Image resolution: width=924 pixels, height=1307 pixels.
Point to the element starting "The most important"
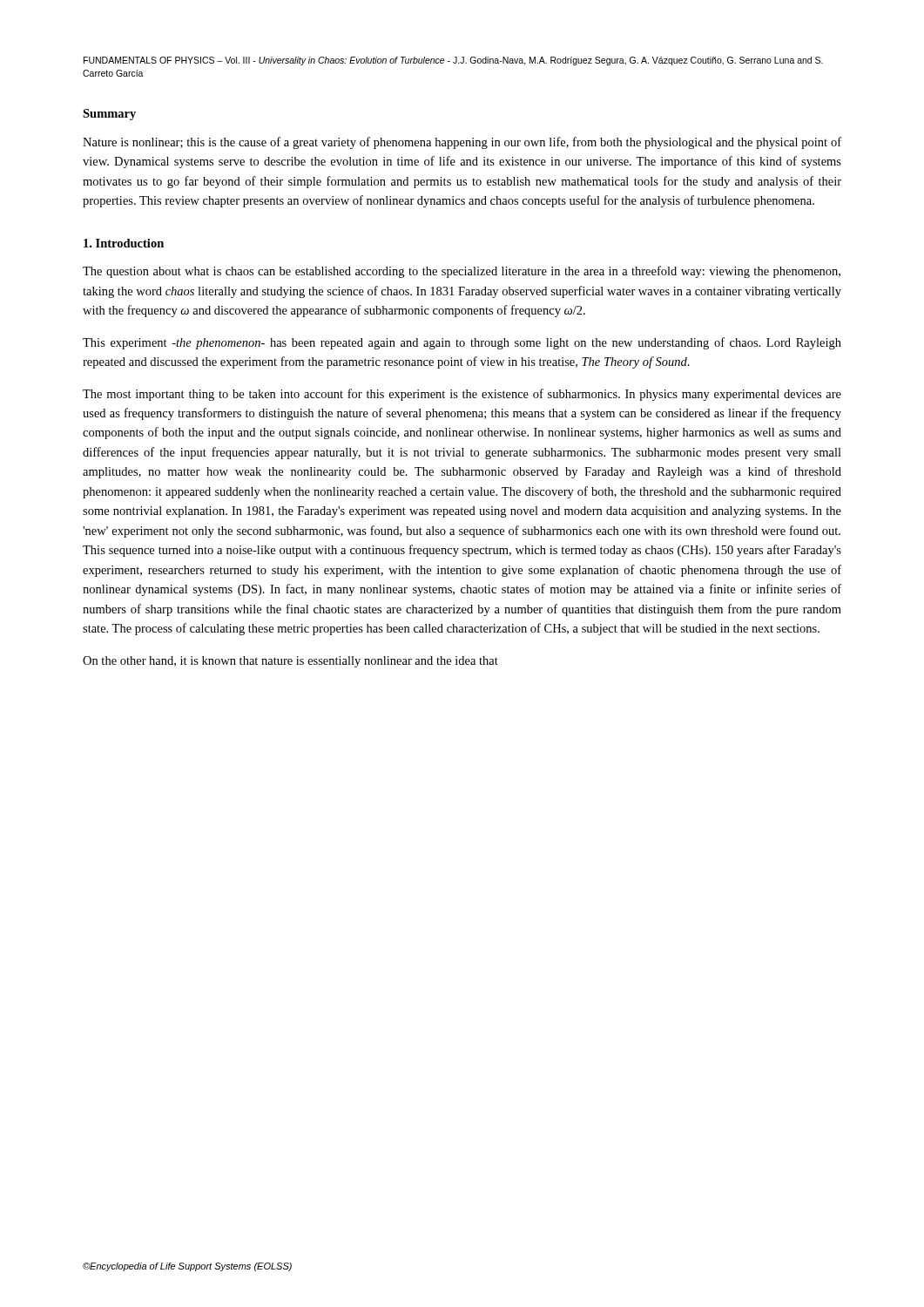click(x=462, y=511)
